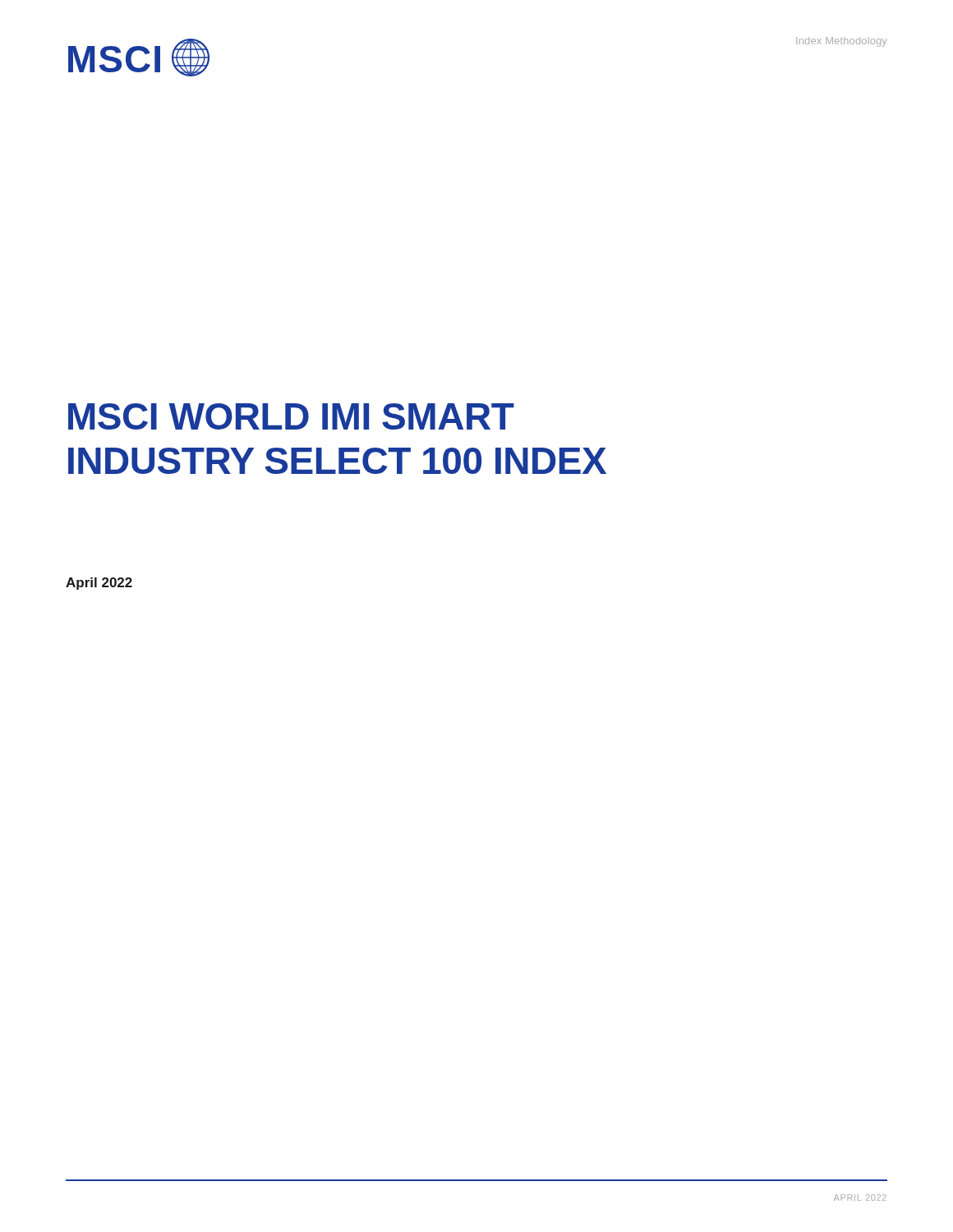
Task: Click on the logo
Action: coord(140,59)
